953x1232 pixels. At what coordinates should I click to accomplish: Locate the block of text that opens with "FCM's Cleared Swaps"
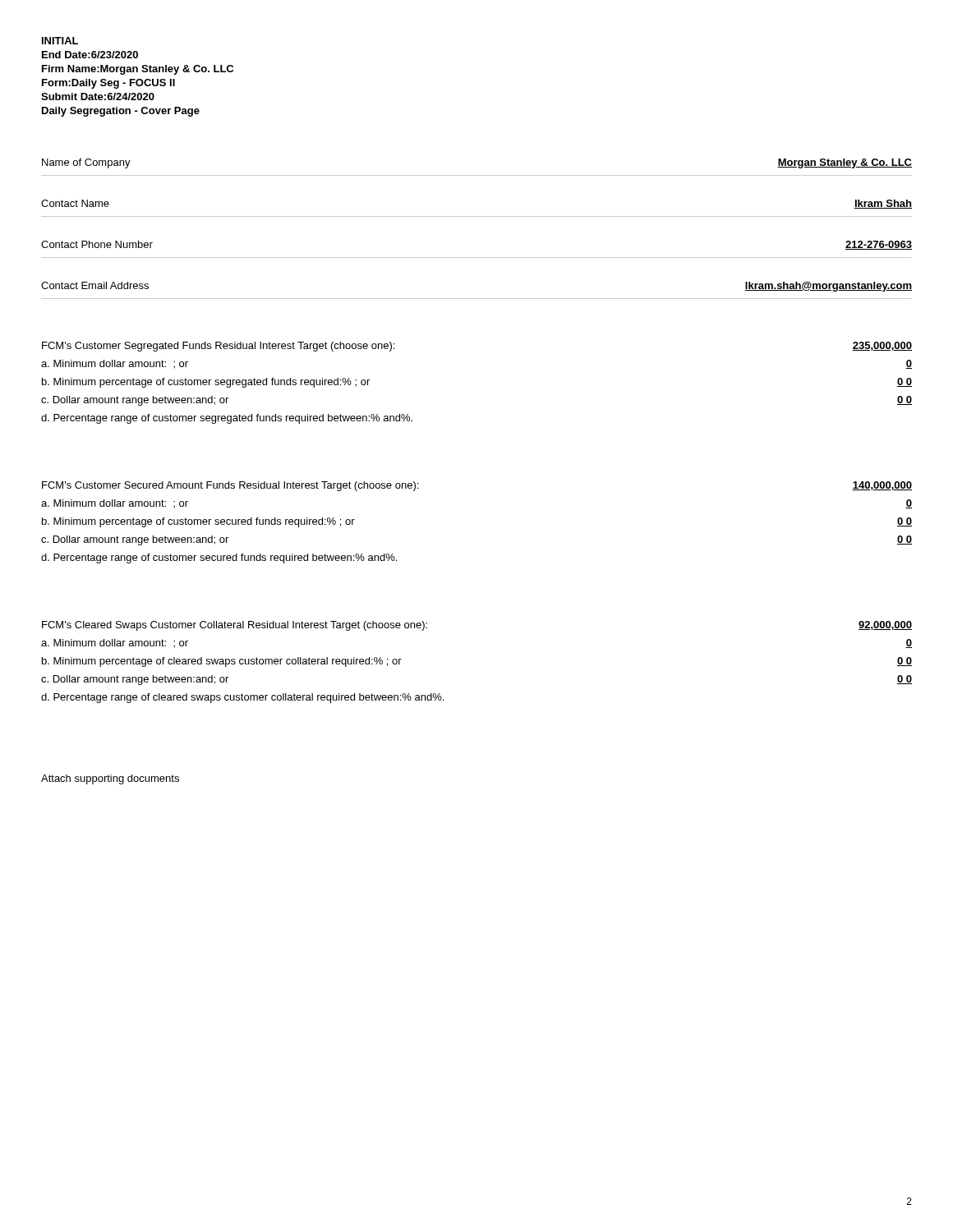[234, 625]
